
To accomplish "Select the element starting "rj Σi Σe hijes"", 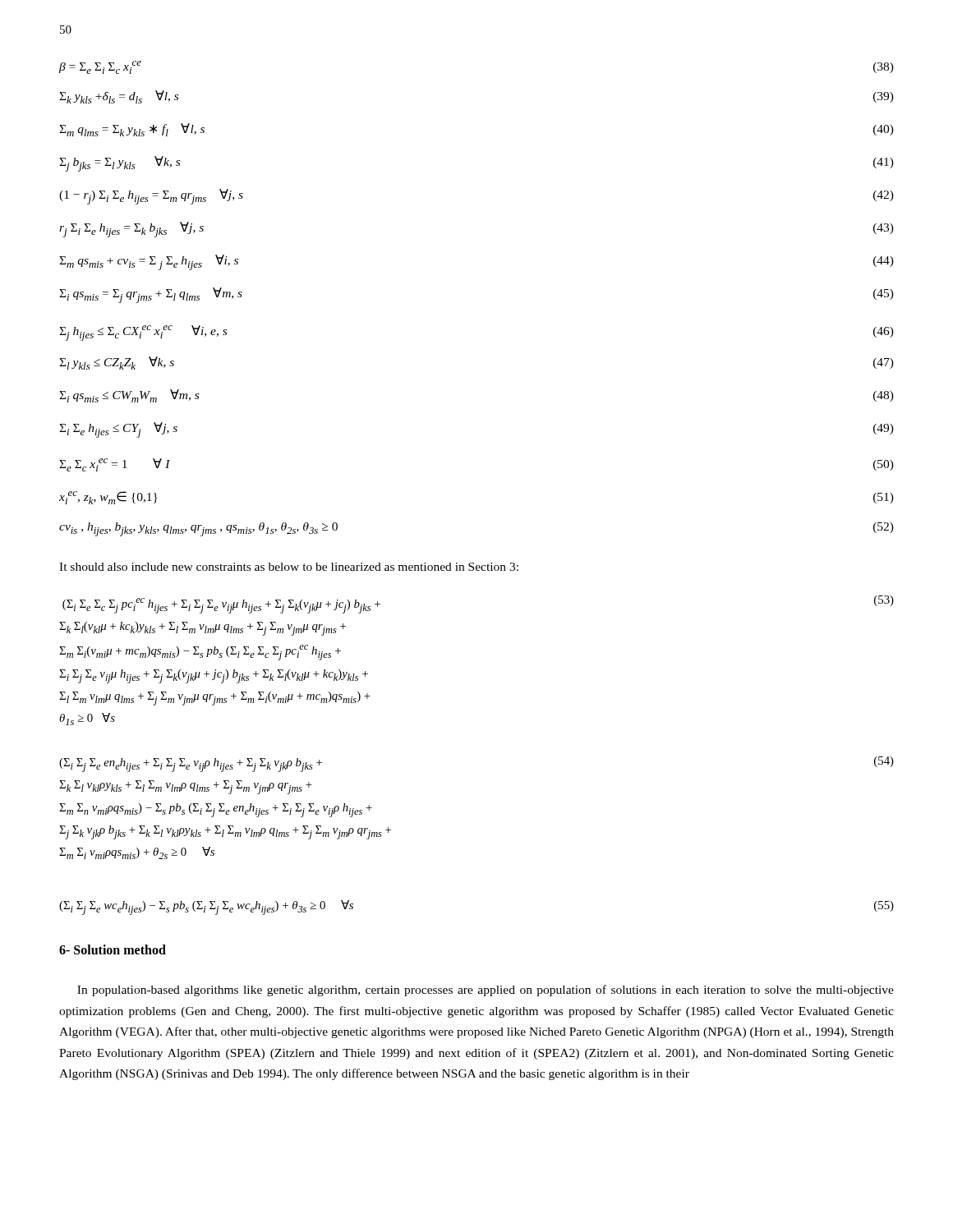I will [137, 229].
